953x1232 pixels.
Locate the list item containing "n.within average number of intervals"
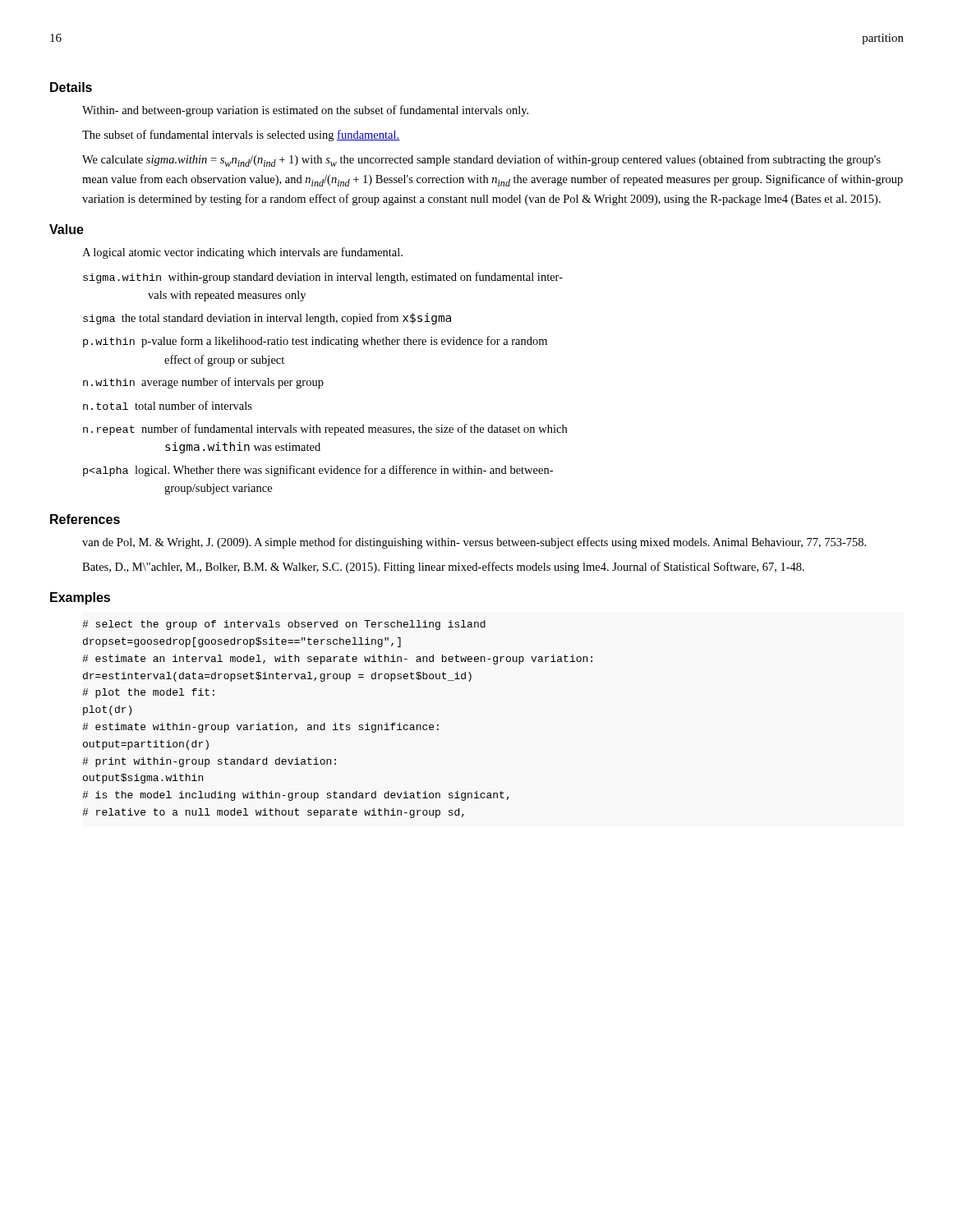tap(203, 383)
